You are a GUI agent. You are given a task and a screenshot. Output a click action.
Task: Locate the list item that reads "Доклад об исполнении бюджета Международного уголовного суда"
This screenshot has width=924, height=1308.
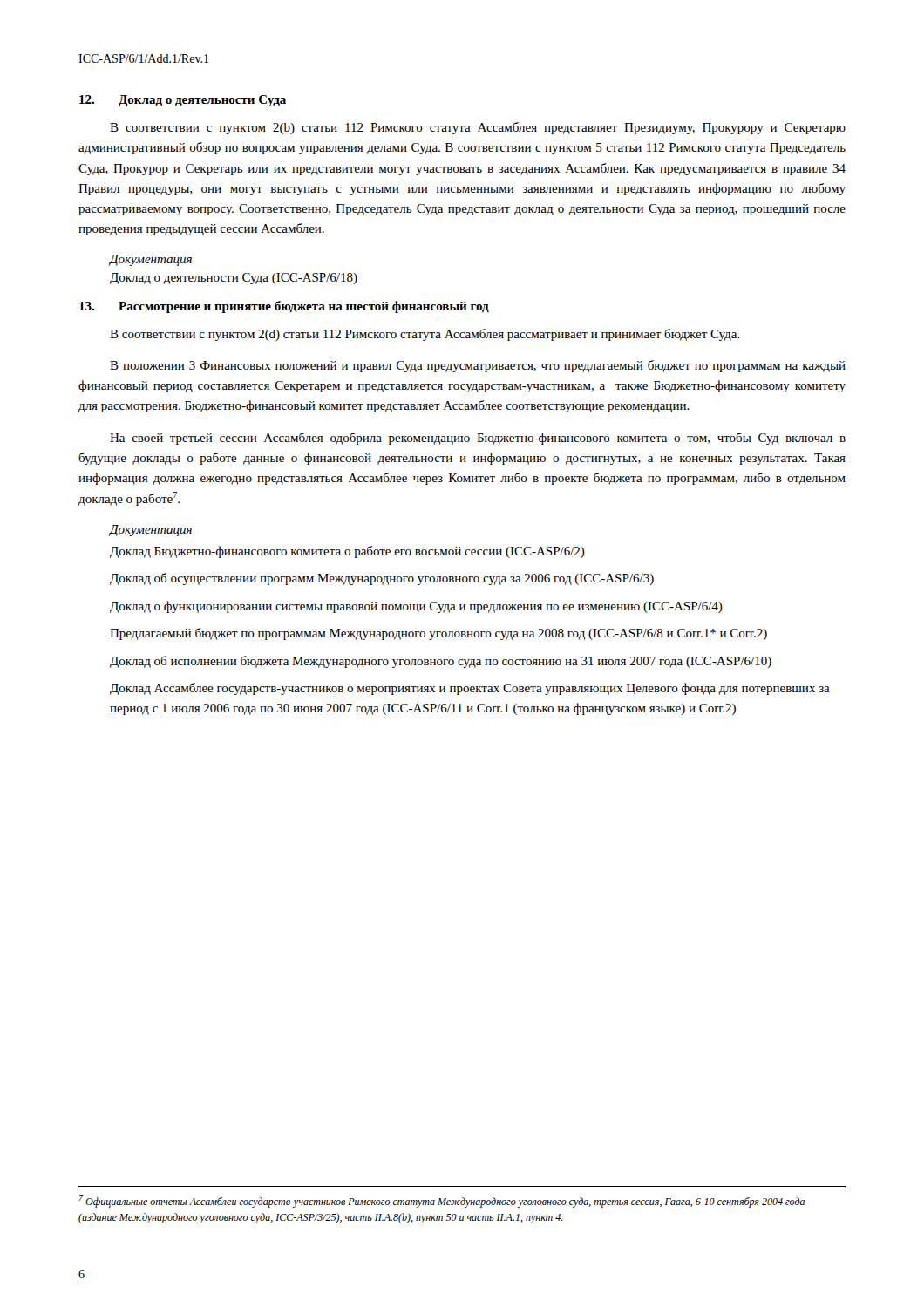pos(441,661)
